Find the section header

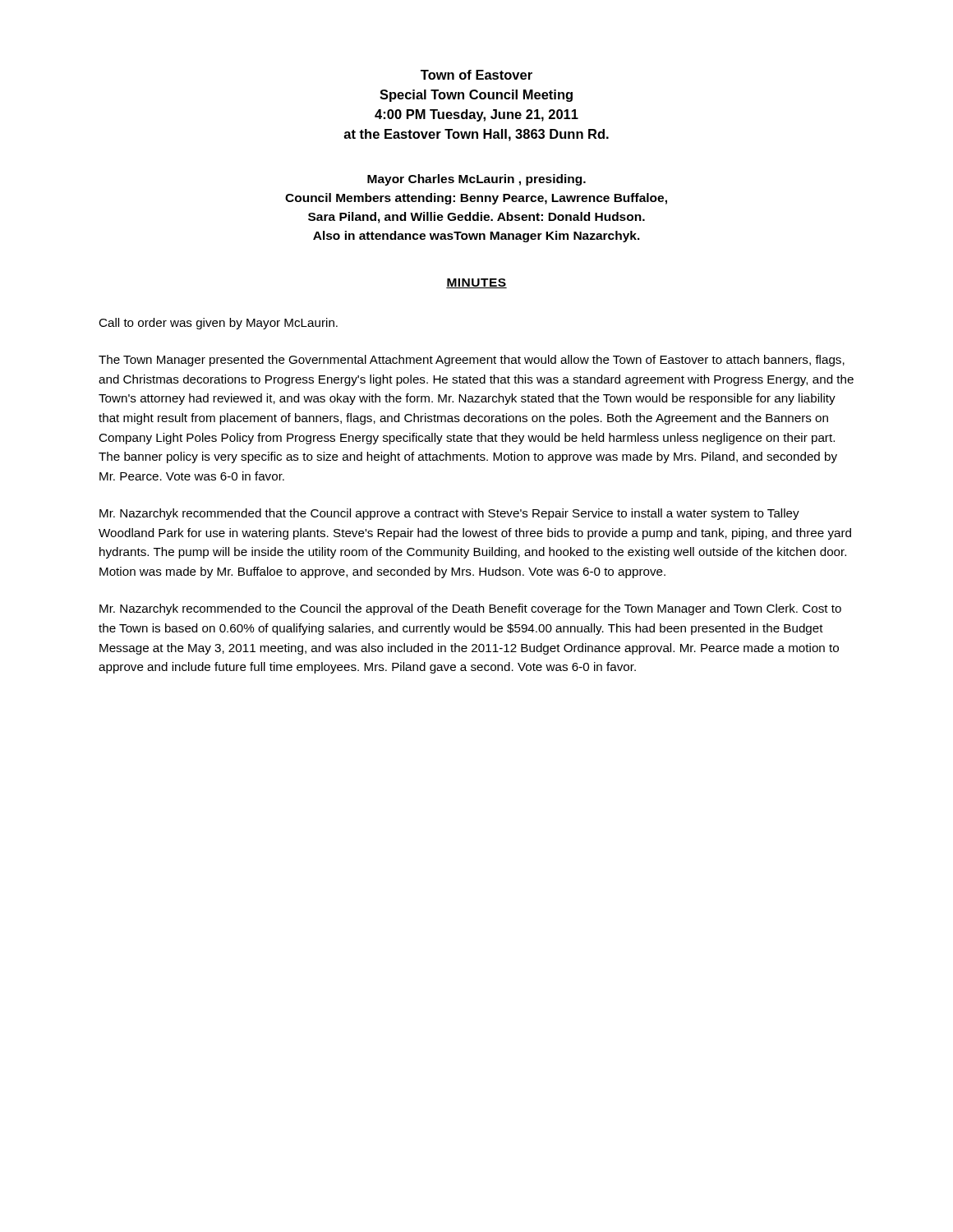click(x=476, y=282)
